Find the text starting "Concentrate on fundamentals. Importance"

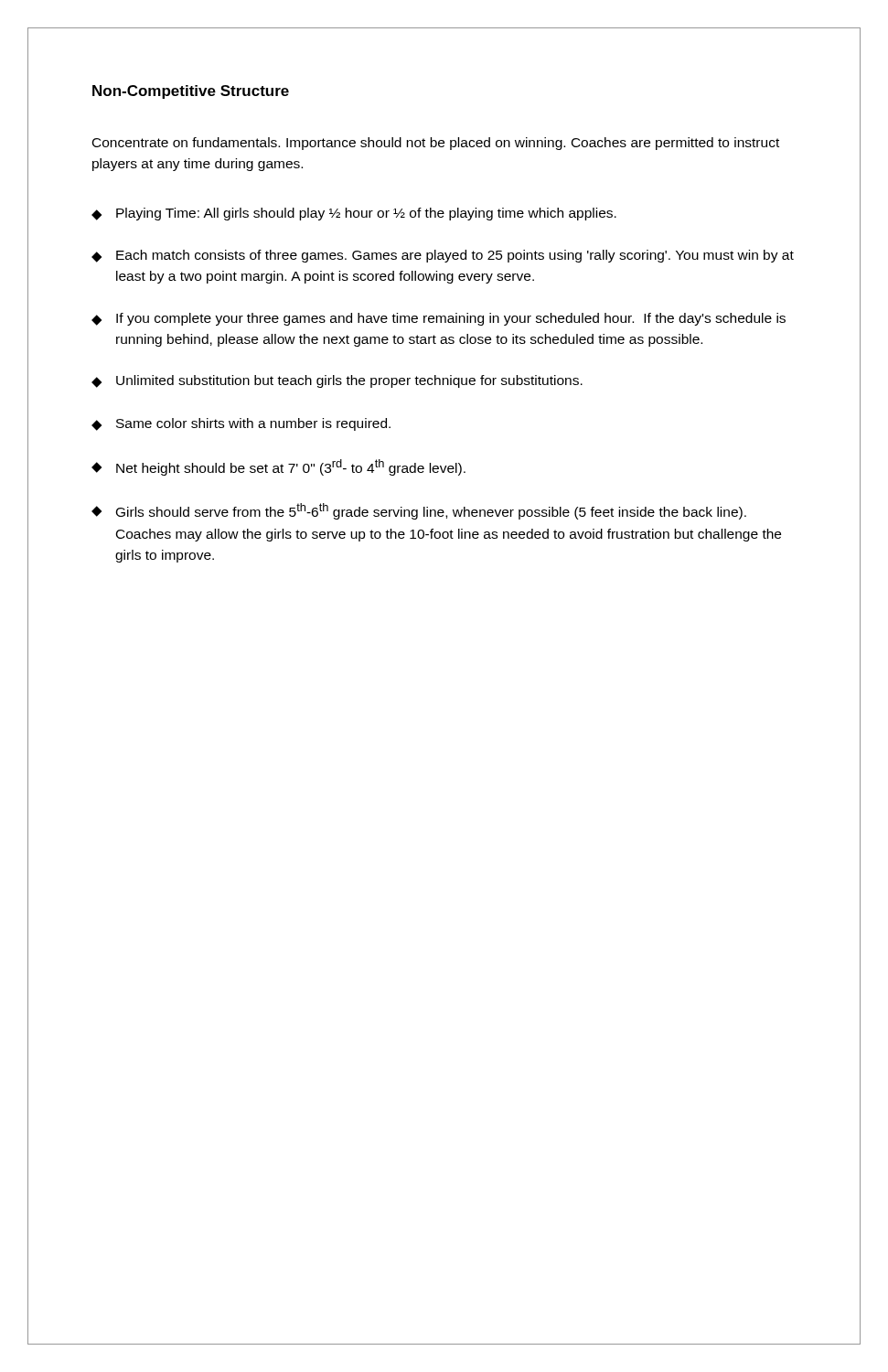click(435, 153)
